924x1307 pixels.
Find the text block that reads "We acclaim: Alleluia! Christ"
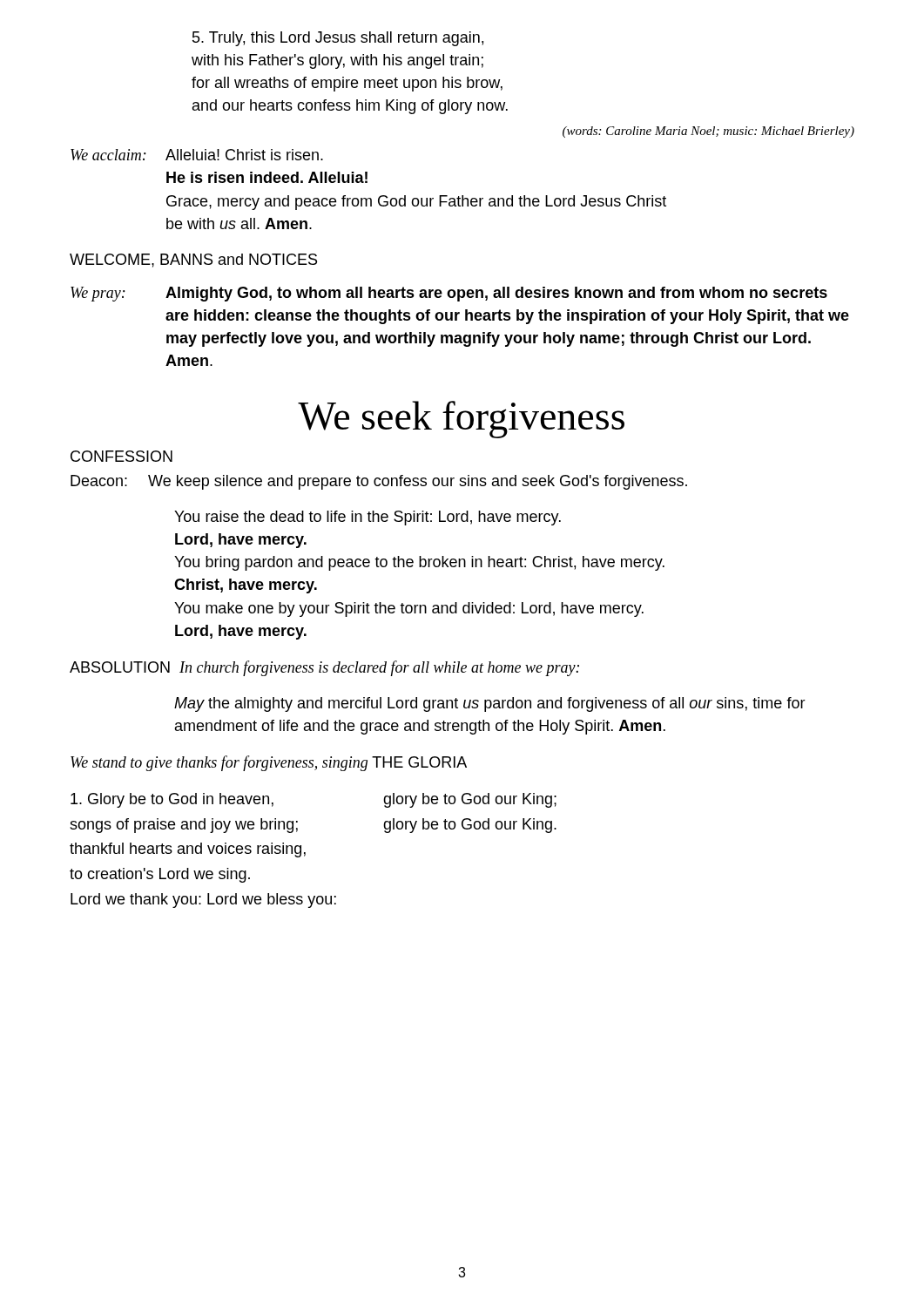[462, 192]
